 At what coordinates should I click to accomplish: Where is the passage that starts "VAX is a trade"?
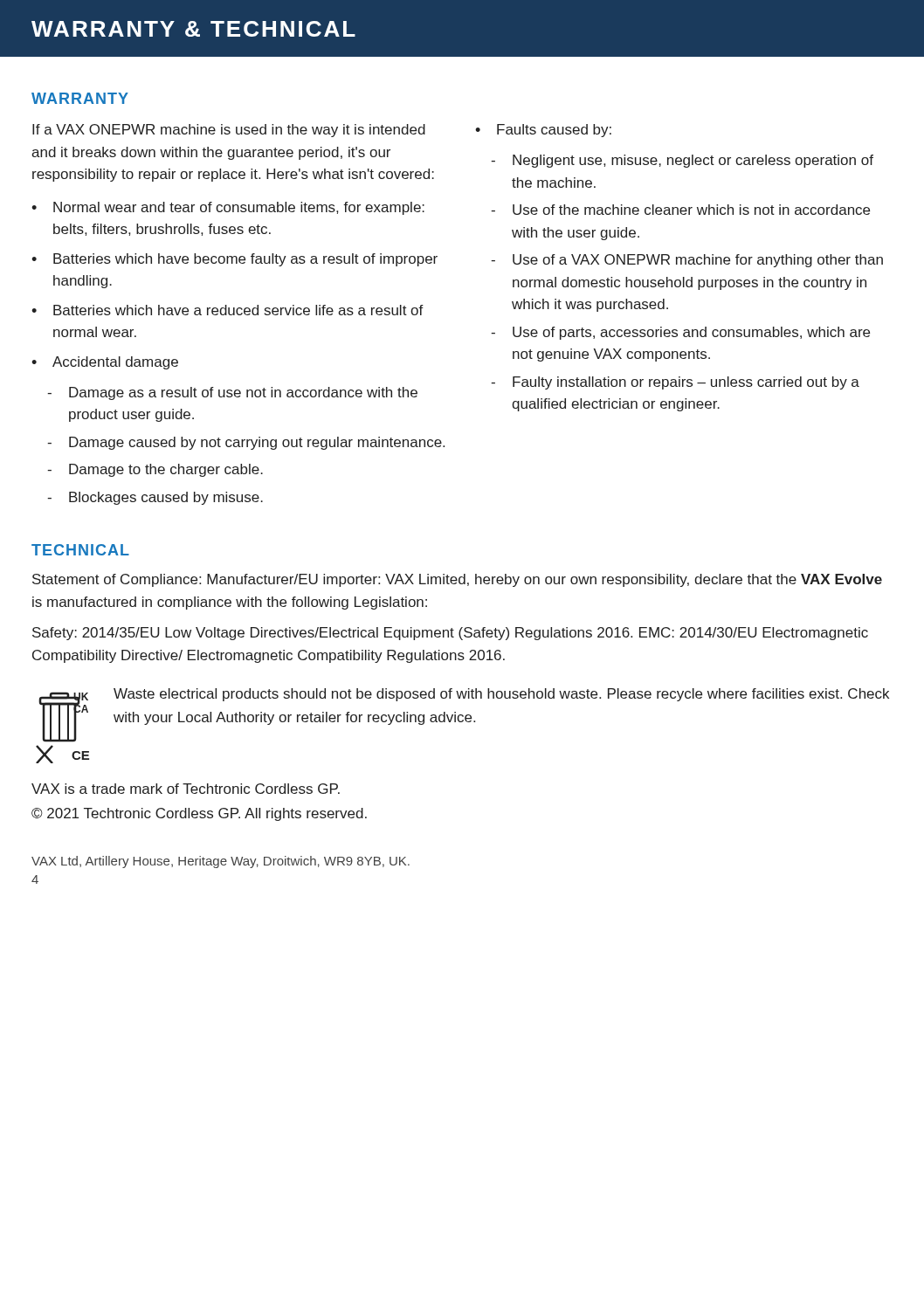point(200,801)
